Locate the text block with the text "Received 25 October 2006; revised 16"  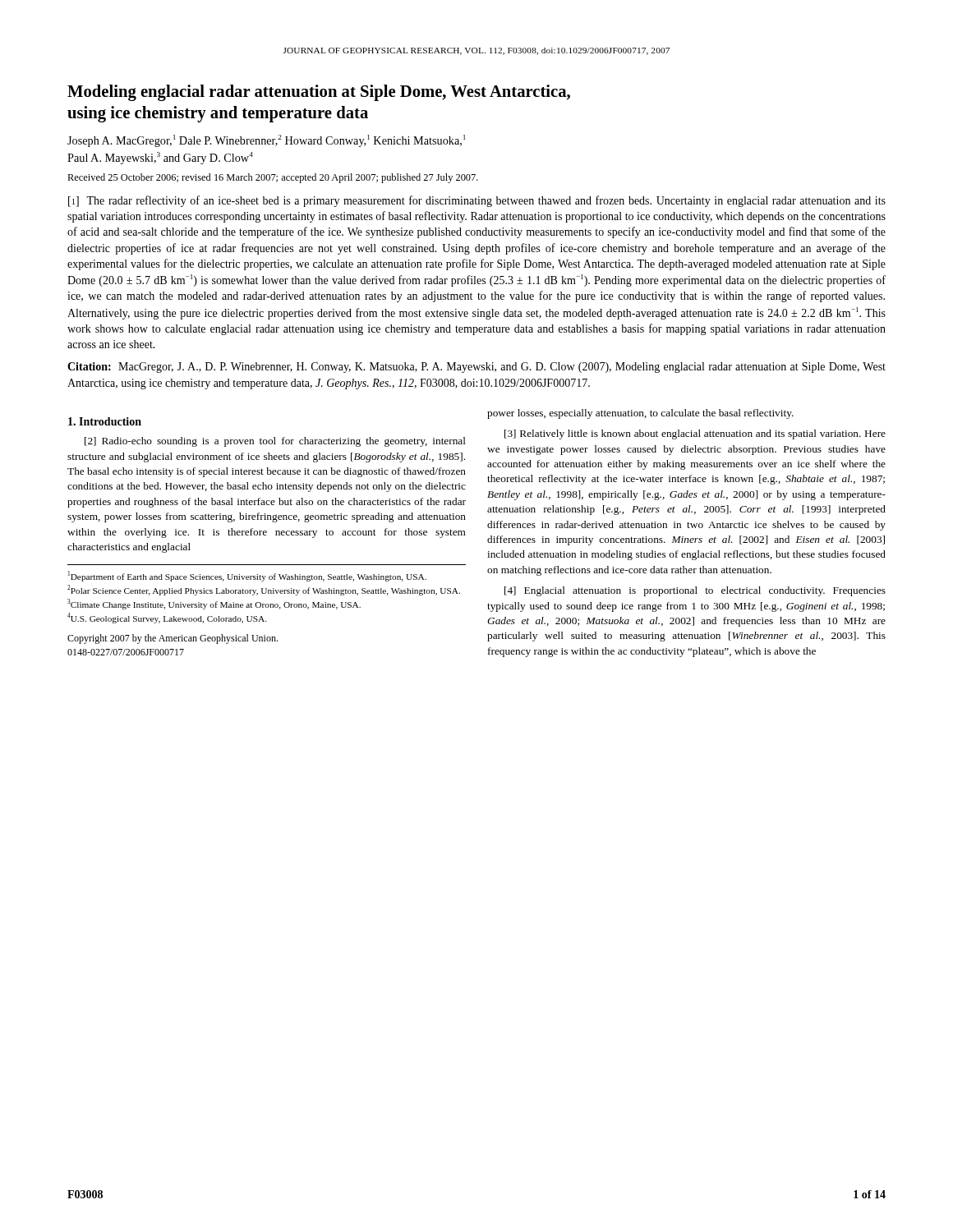[273, 177]
